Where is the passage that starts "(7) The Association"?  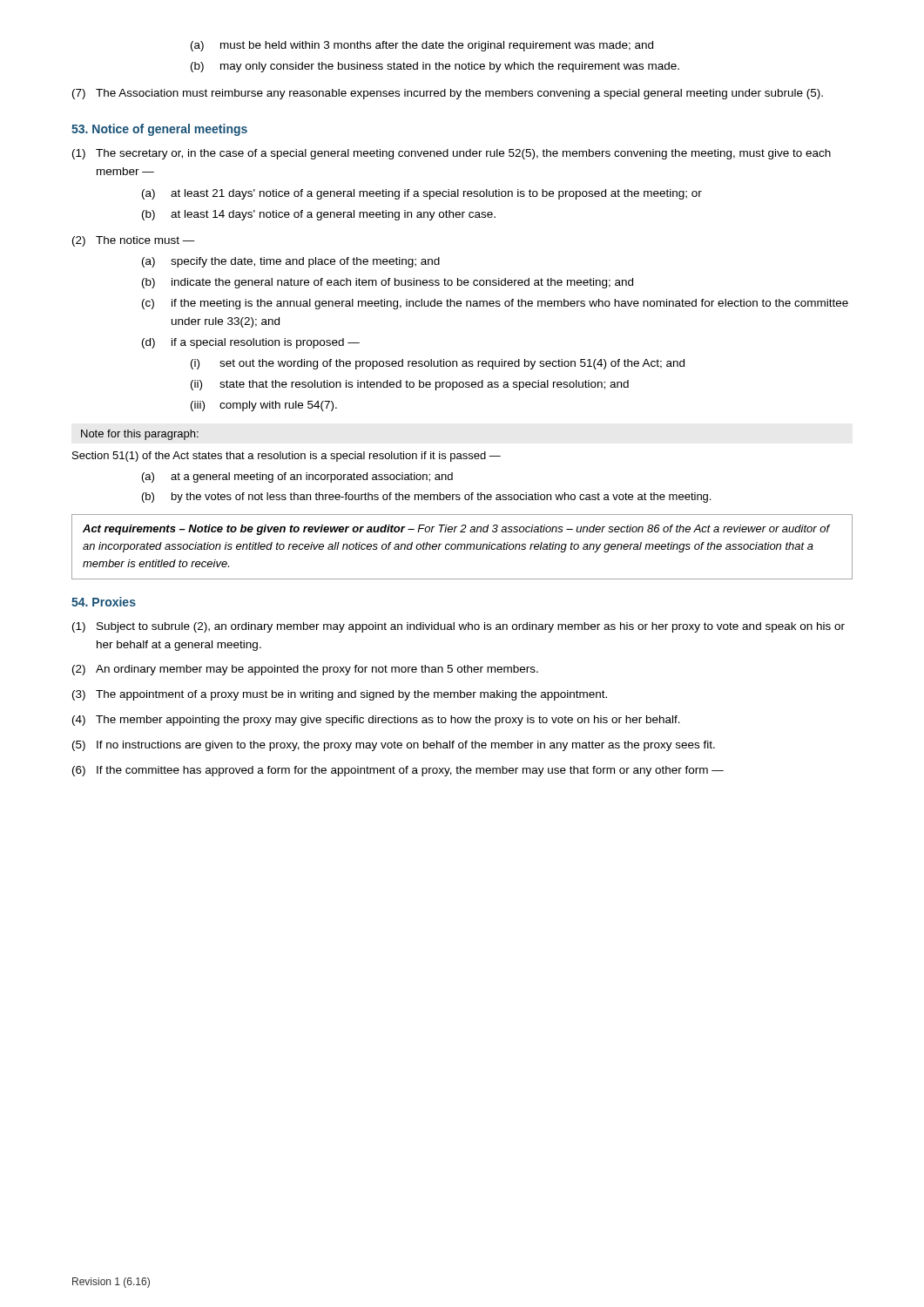point(462,94)
